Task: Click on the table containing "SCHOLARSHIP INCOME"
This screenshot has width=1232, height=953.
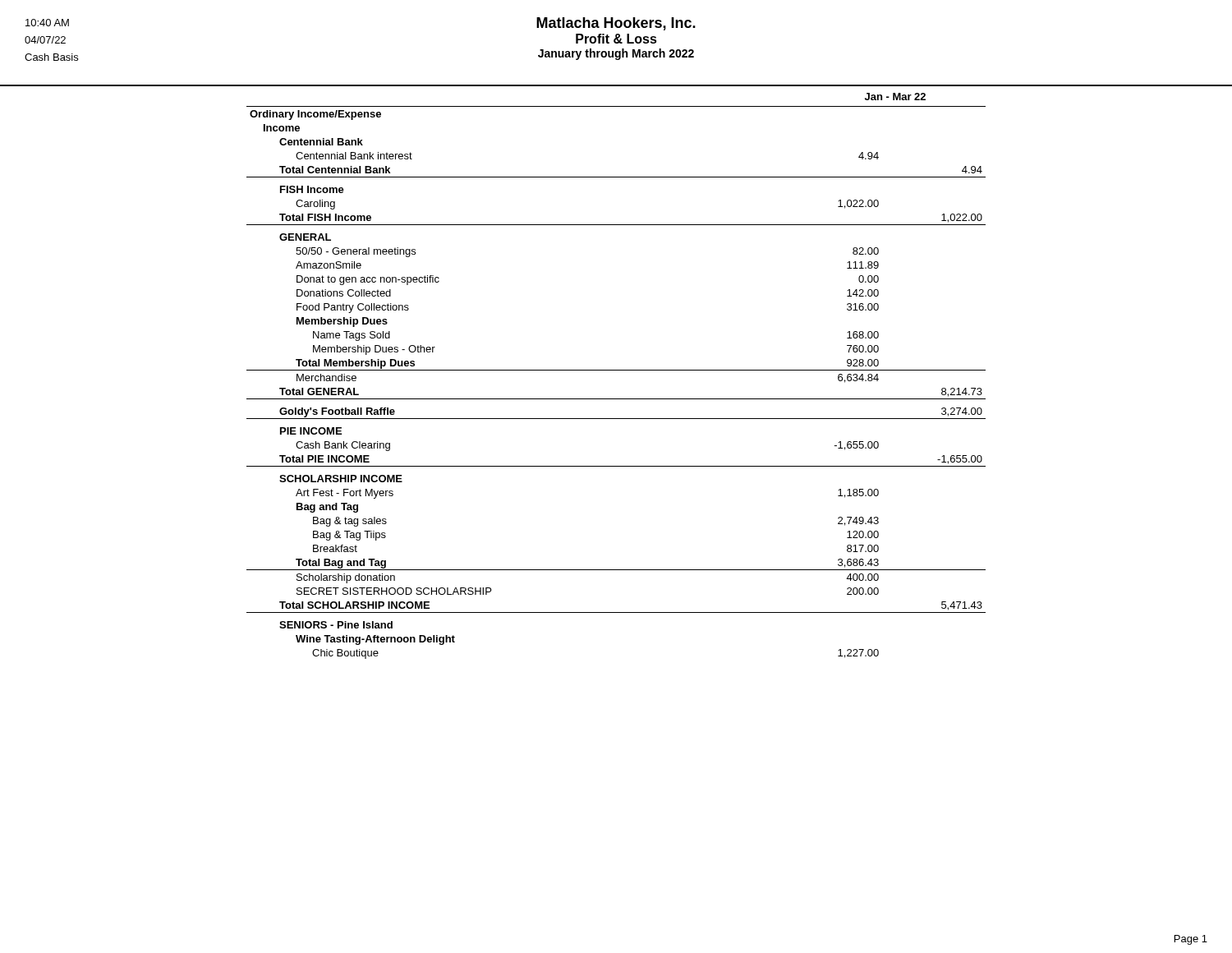Action: pyautogui.click(x=616, y=383)
